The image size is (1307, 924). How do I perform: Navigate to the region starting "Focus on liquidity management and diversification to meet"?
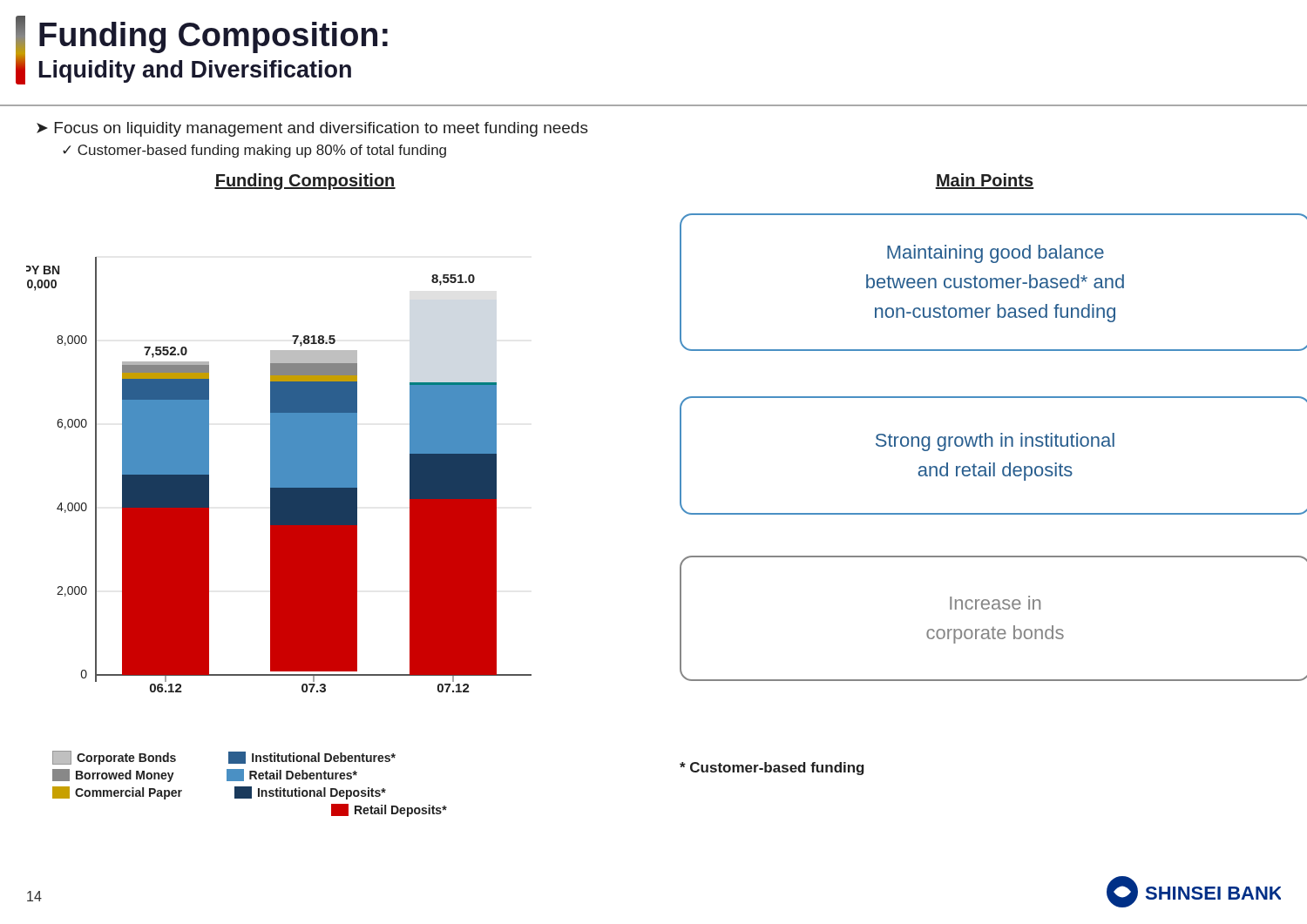click(x=311, y=138)
